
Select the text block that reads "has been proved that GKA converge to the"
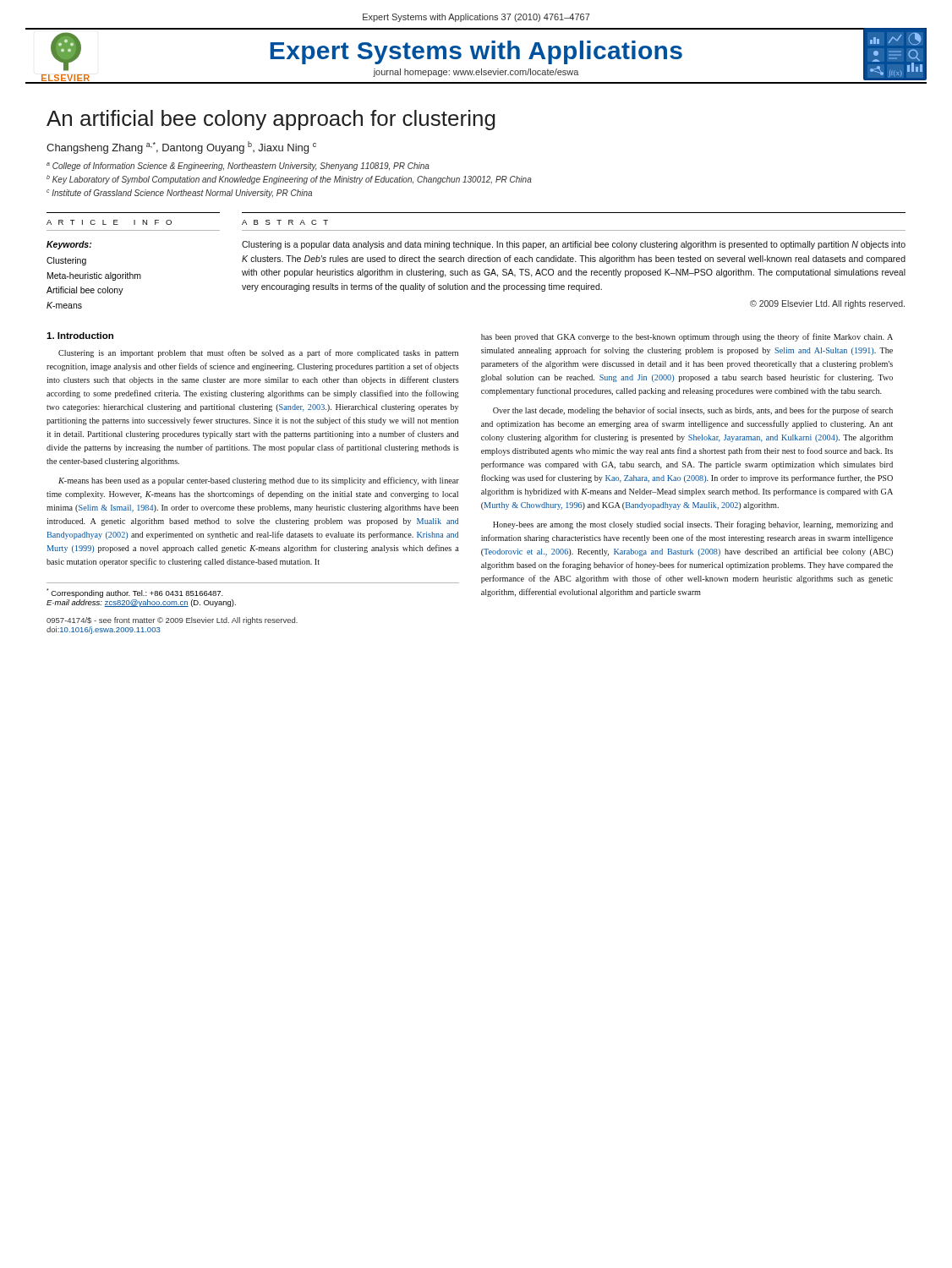pyautogui.click(x=687, y=465)
